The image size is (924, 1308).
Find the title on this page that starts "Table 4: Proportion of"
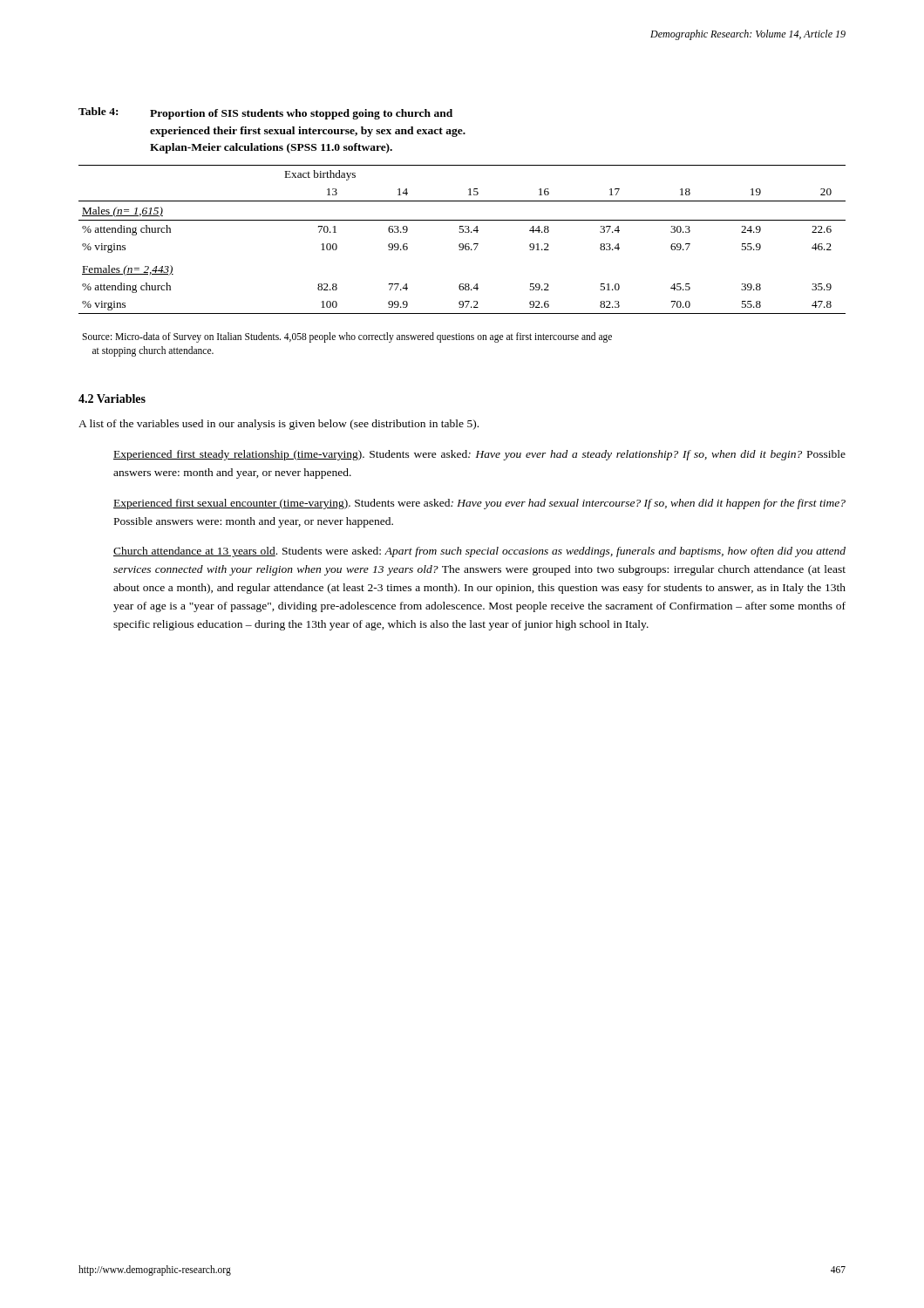[x=272, y=130]
